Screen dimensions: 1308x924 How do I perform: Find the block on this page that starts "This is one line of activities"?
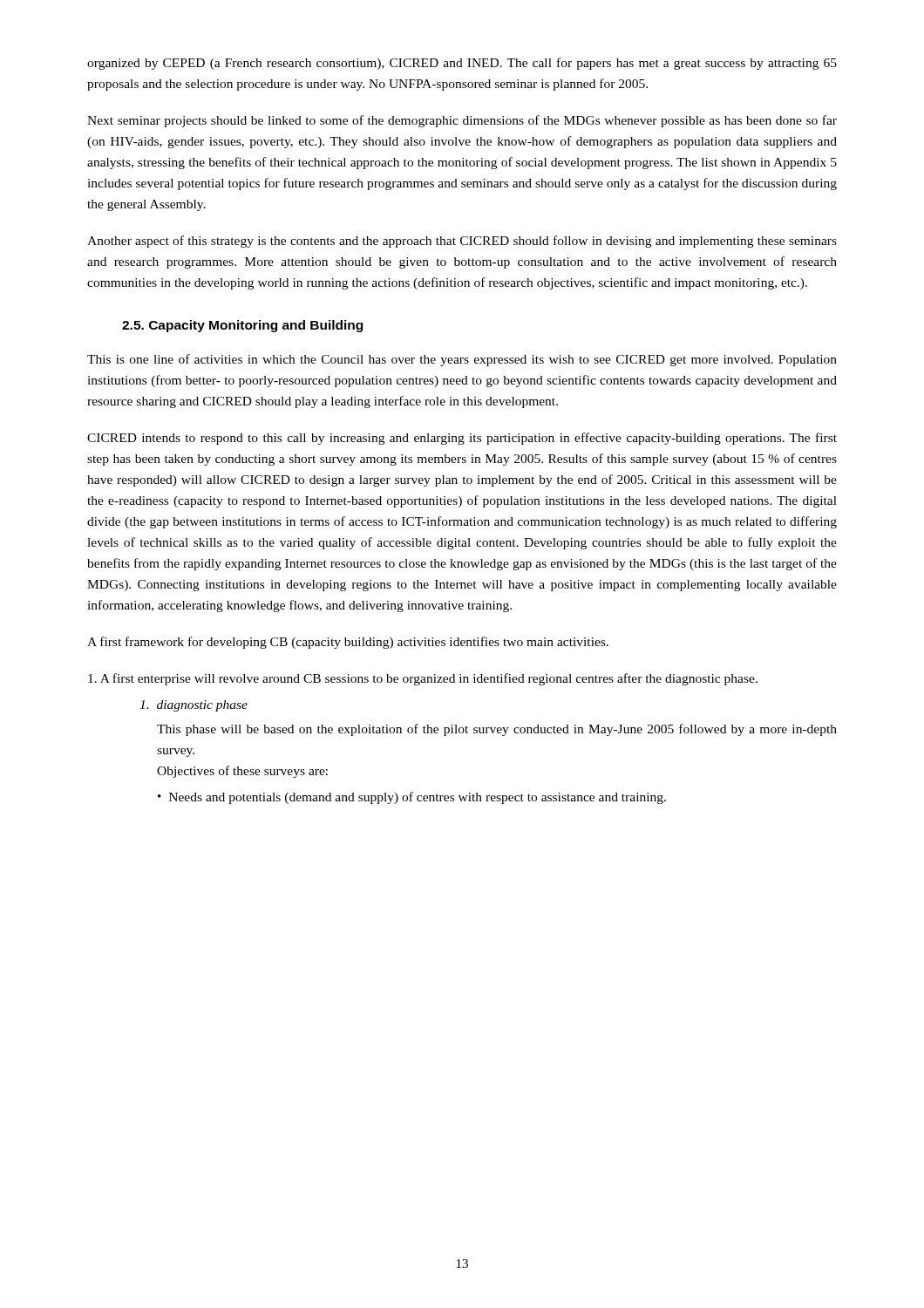point(462,380)
